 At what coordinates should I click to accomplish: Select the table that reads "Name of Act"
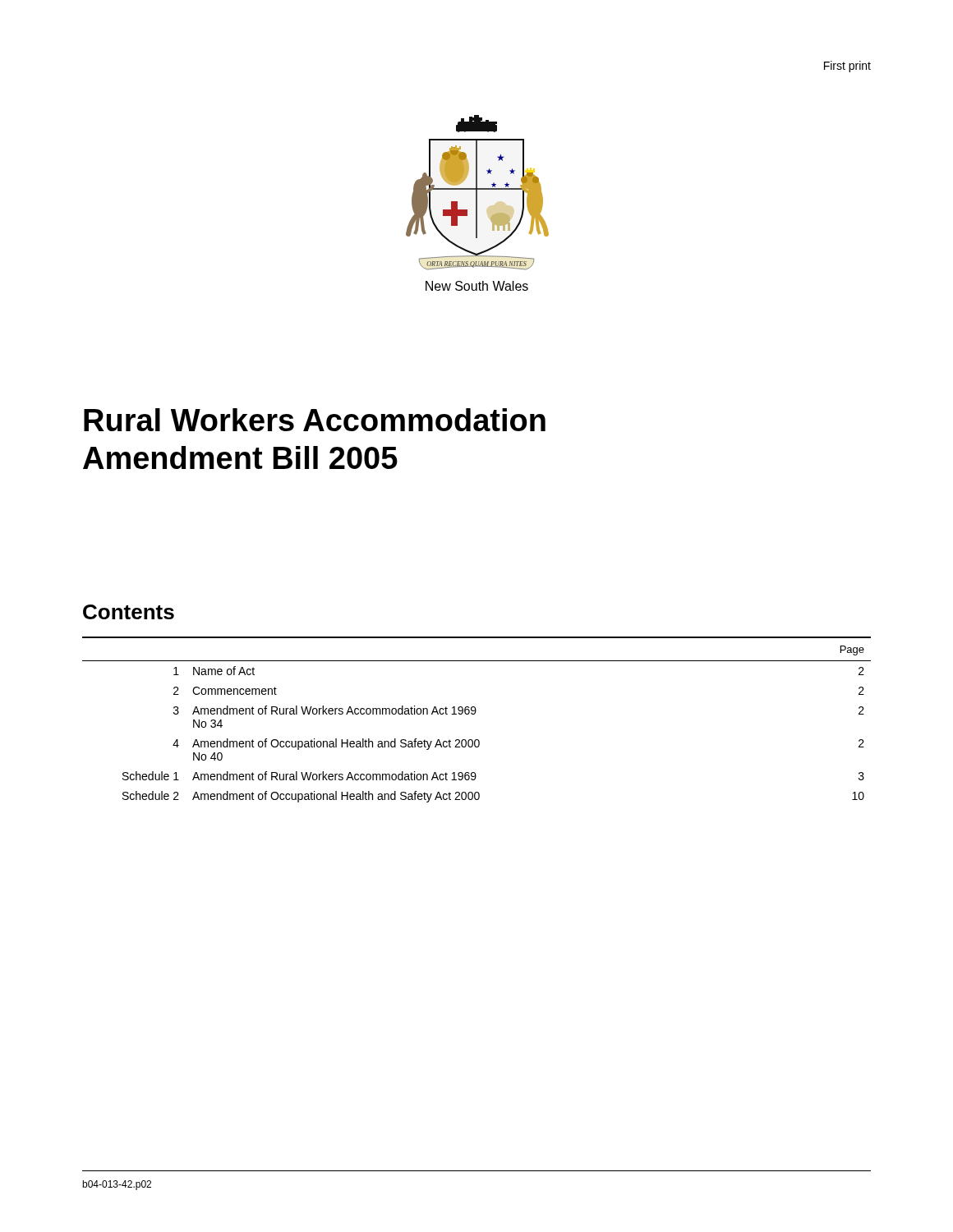(476, 721)
